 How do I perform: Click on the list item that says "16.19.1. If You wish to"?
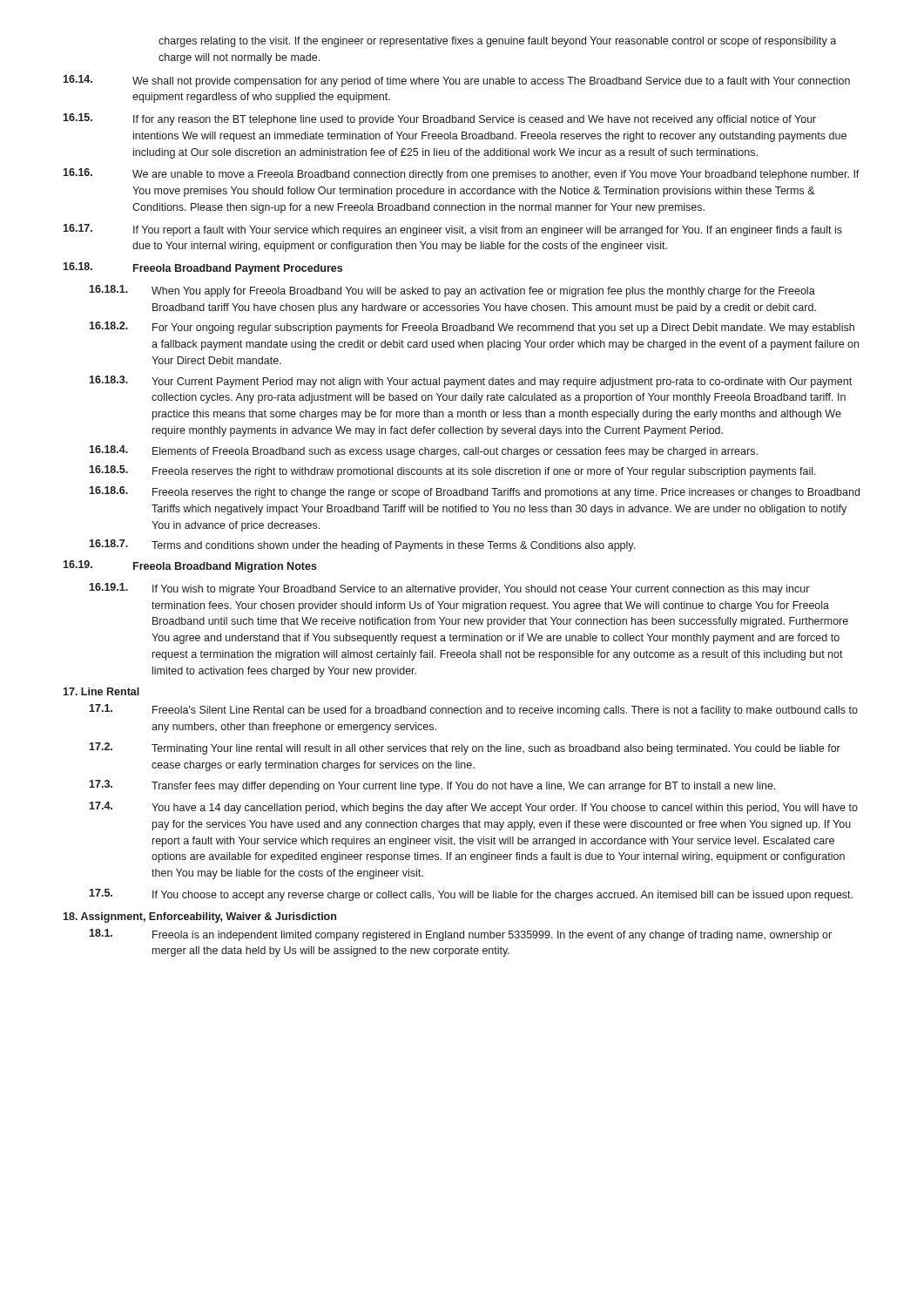475,630
